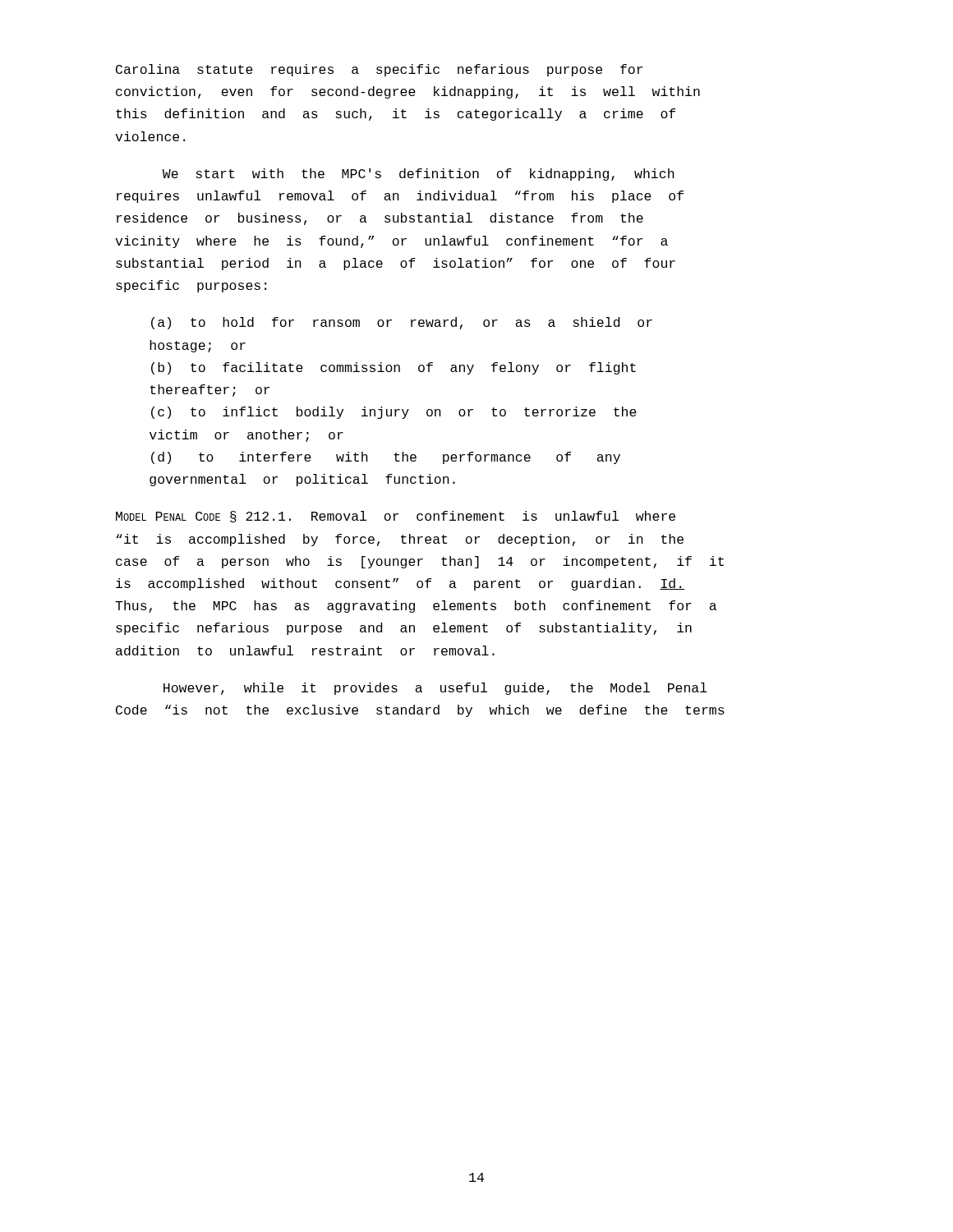Click on the passage starting "(b) to facilitate commission of any"
This screenshot has width=953, height=1232.
[x=393, y=379]
